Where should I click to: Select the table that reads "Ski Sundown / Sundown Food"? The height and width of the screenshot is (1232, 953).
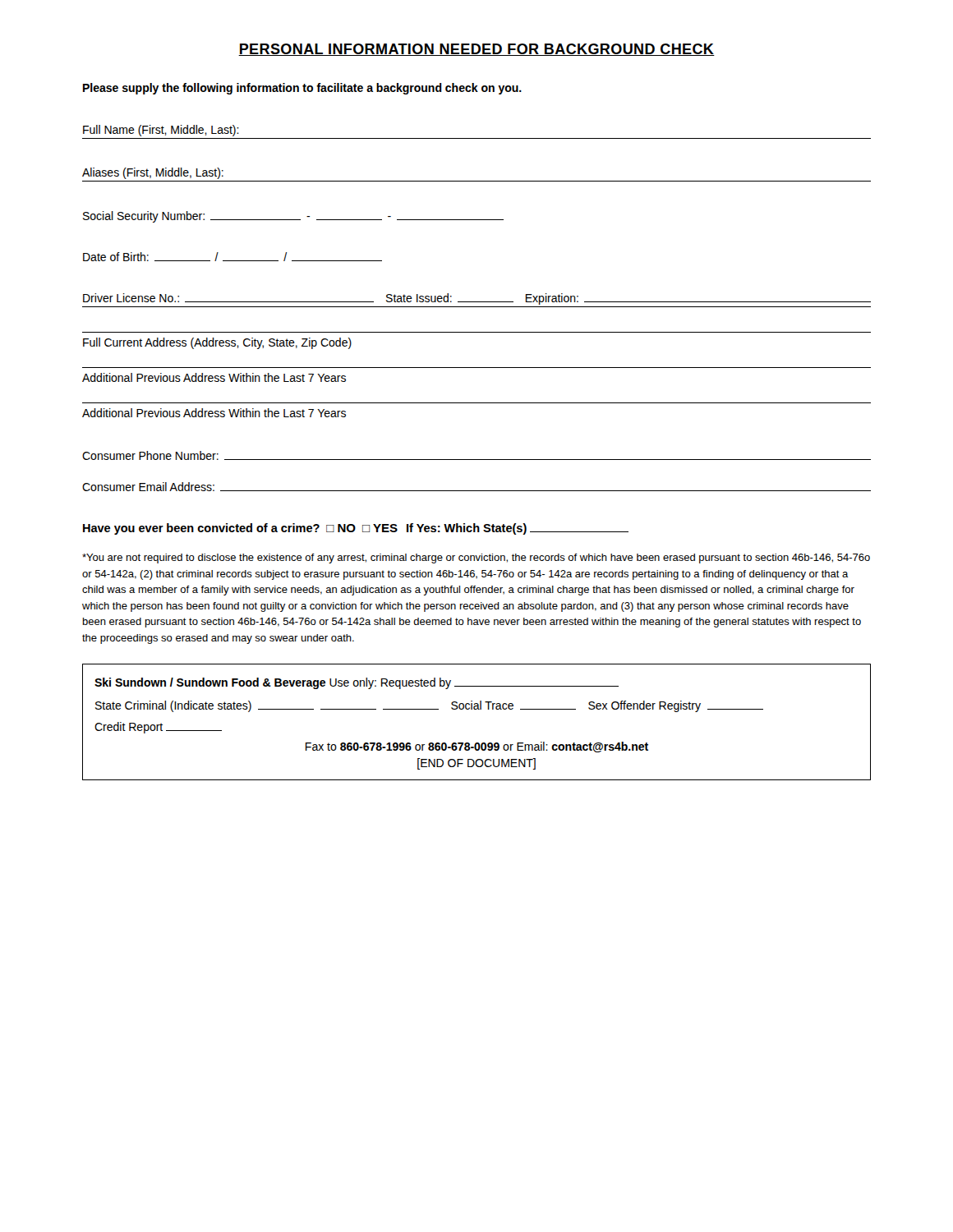click(x=476, y=722)
